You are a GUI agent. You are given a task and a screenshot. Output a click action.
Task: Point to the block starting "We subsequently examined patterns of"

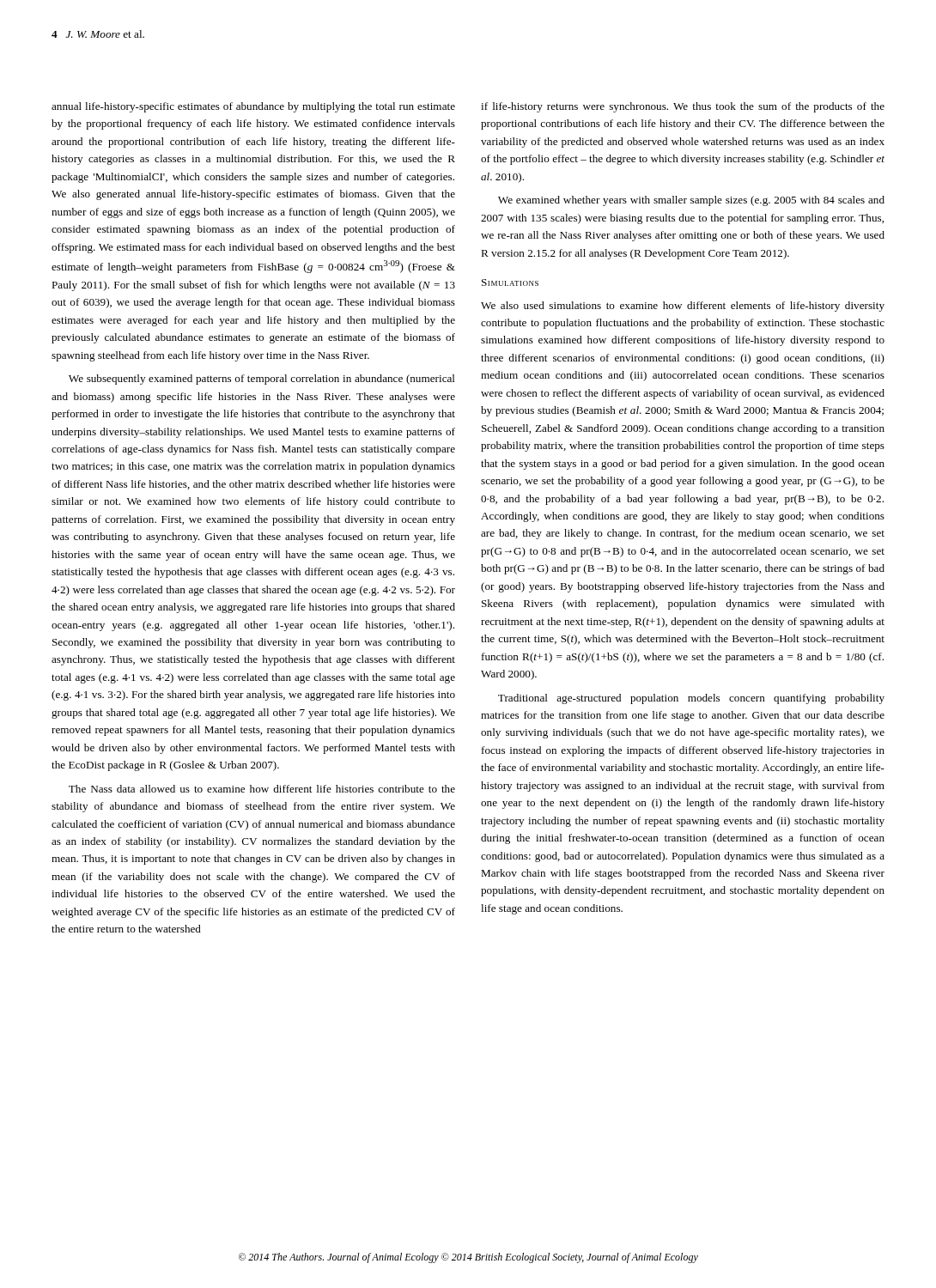click(x=253, y=572)
